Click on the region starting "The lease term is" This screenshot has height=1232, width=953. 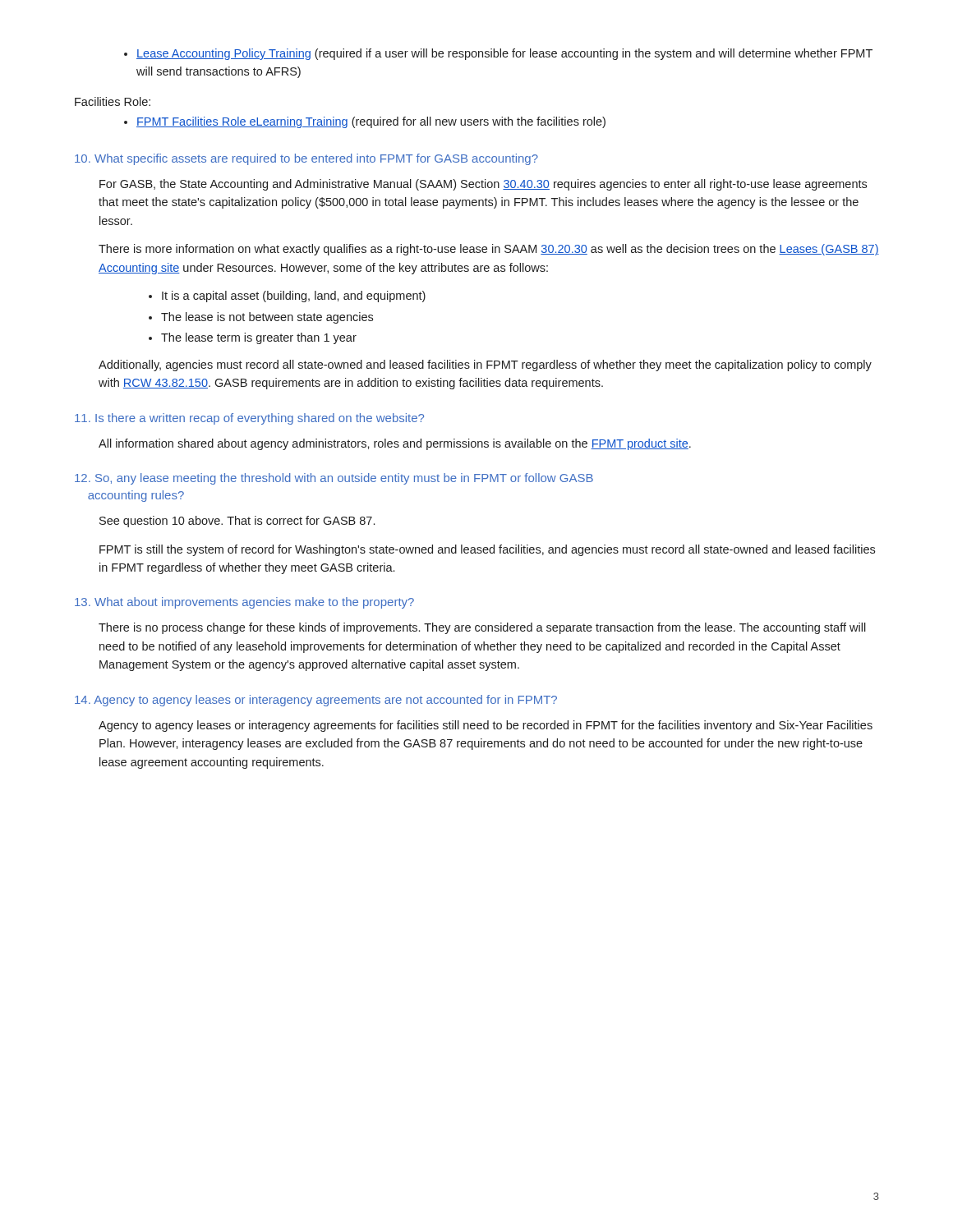(x=253, y=338)
